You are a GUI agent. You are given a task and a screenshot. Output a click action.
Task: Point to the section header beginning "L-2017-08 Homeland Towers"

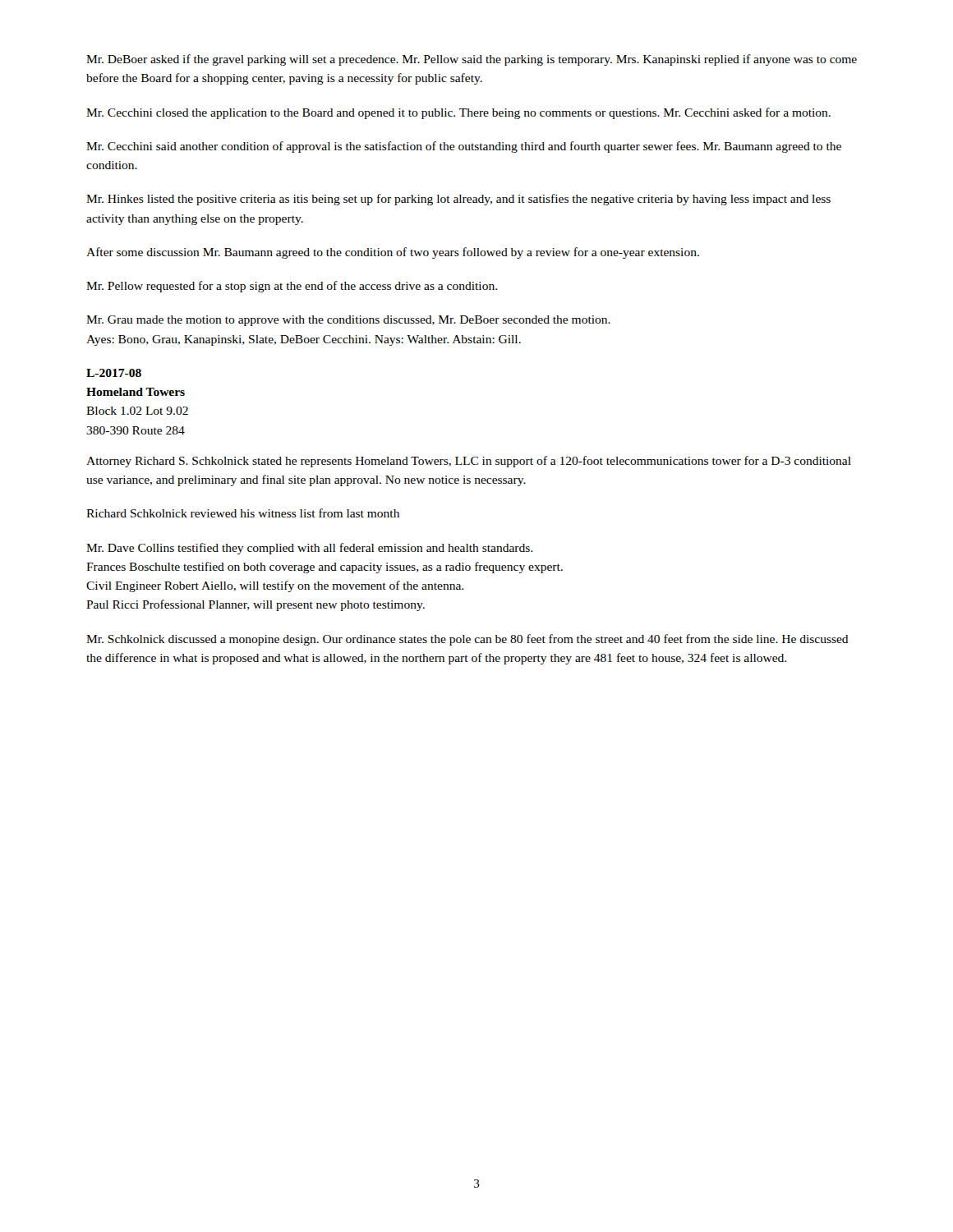[x=114, y=373]
